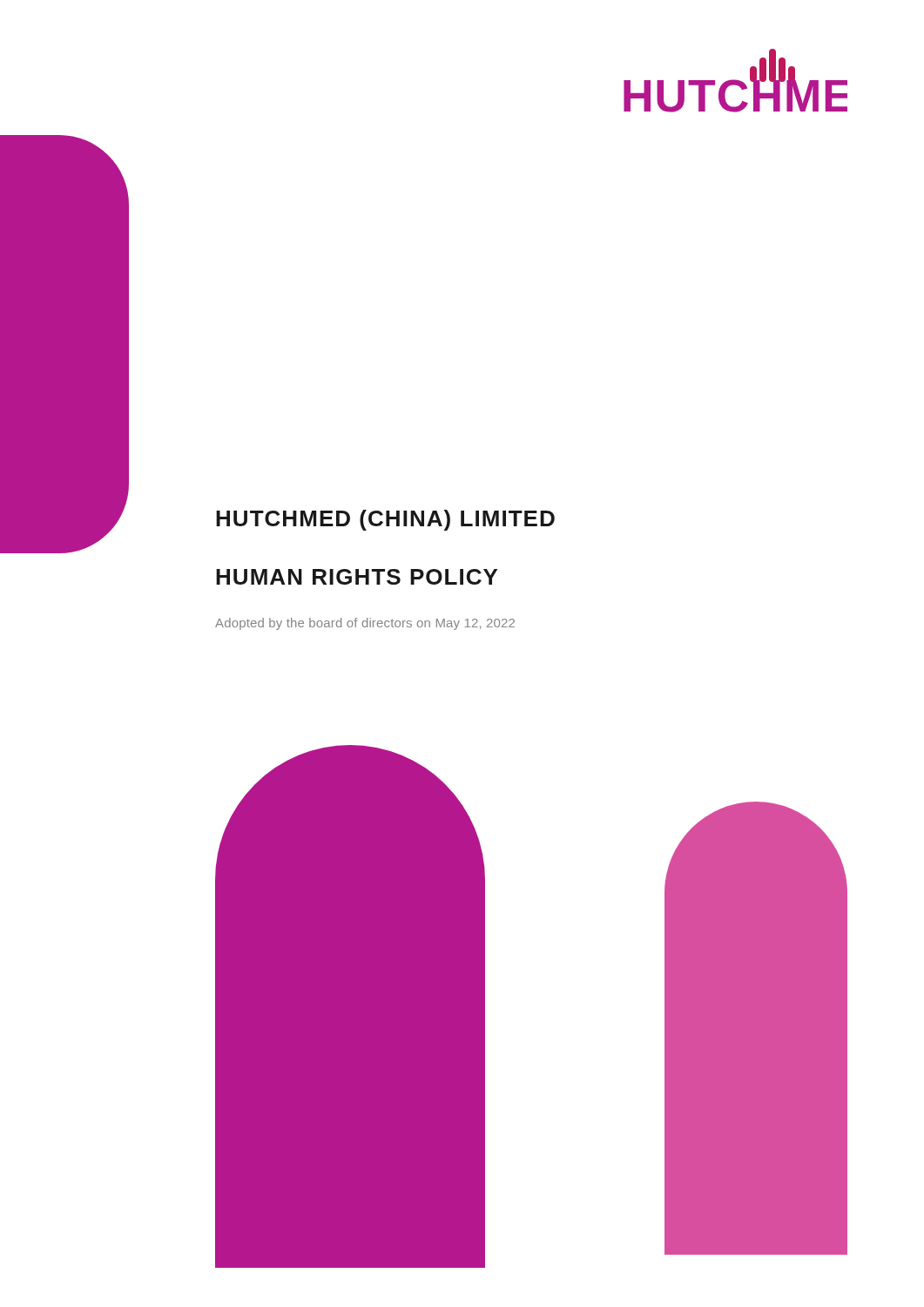This screenshot has width=924, height=1307.
Task: Navigate to the block starting "HUTCHMED (CHINA) LIMITED"
Action: [386, 518]
